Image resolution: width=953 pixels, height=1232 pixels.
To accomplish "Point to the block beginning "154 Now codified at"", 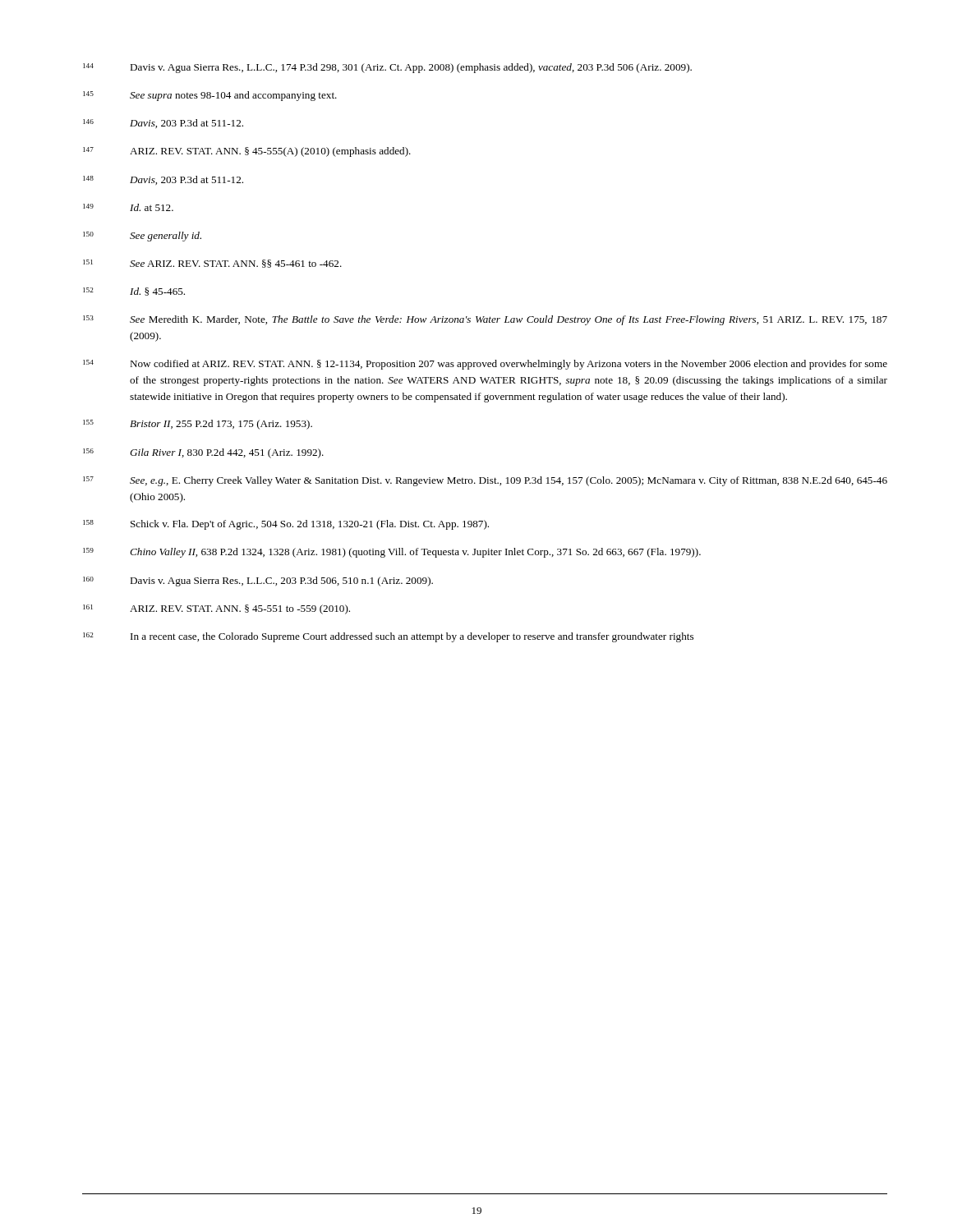I will [x=485, y=380].
